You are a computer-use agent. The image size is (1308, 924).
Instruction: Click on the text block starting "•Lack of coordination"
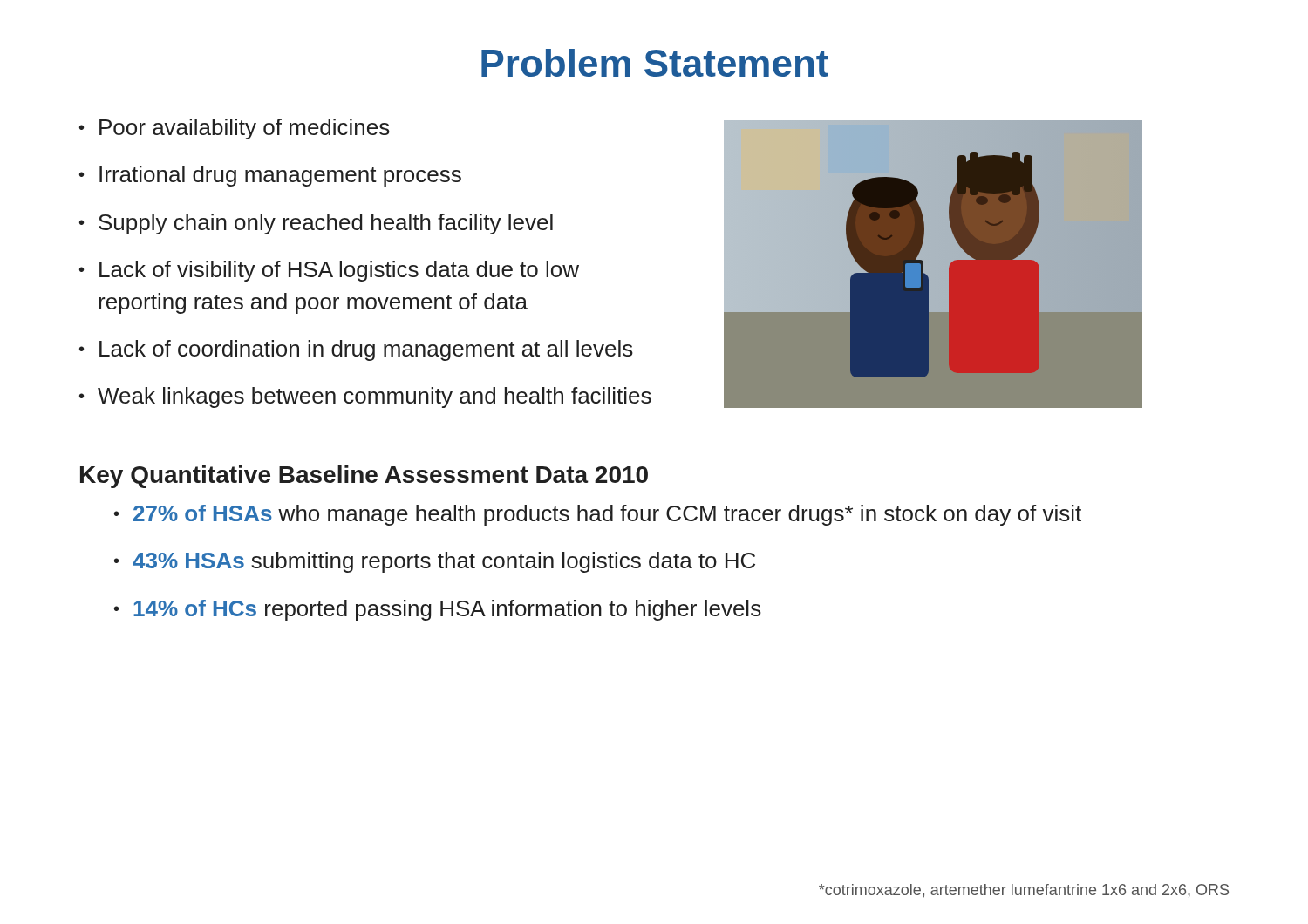pos(356,349)
